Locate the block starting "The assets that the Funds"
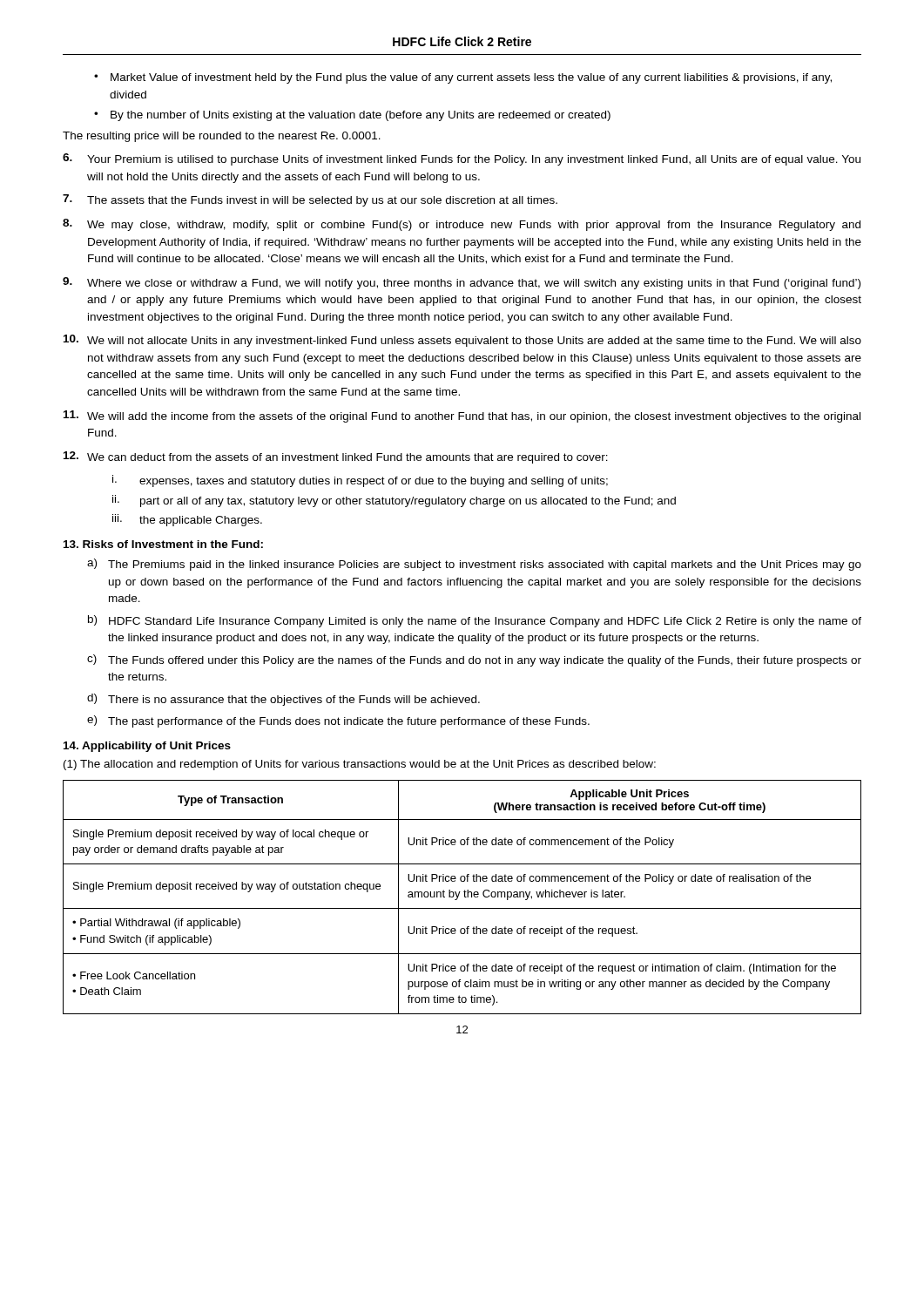 coord(462,201)
